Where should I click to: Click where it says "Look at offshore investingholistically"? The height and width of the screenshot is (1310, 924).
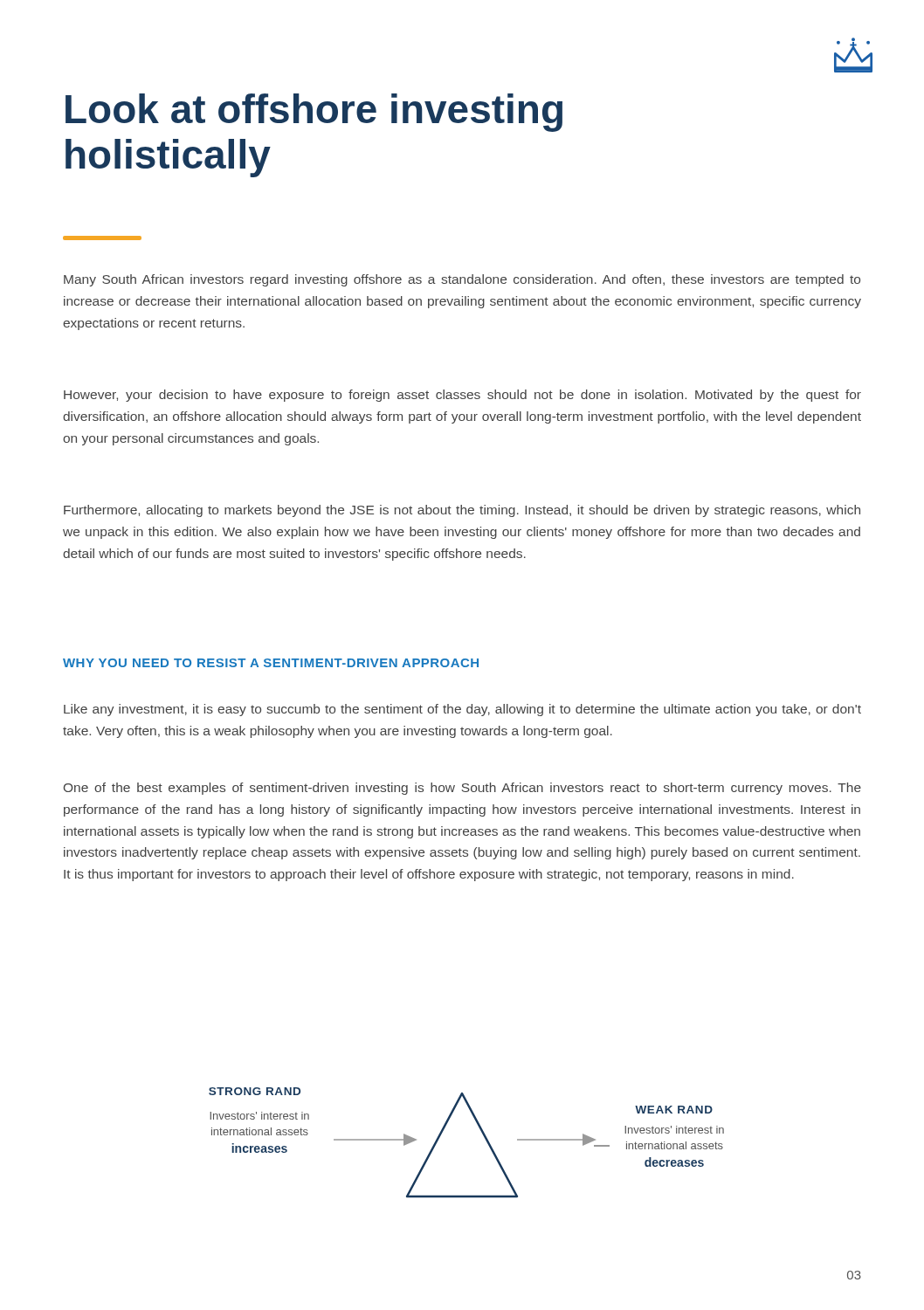pyautogui.click(x=334, y=132)
